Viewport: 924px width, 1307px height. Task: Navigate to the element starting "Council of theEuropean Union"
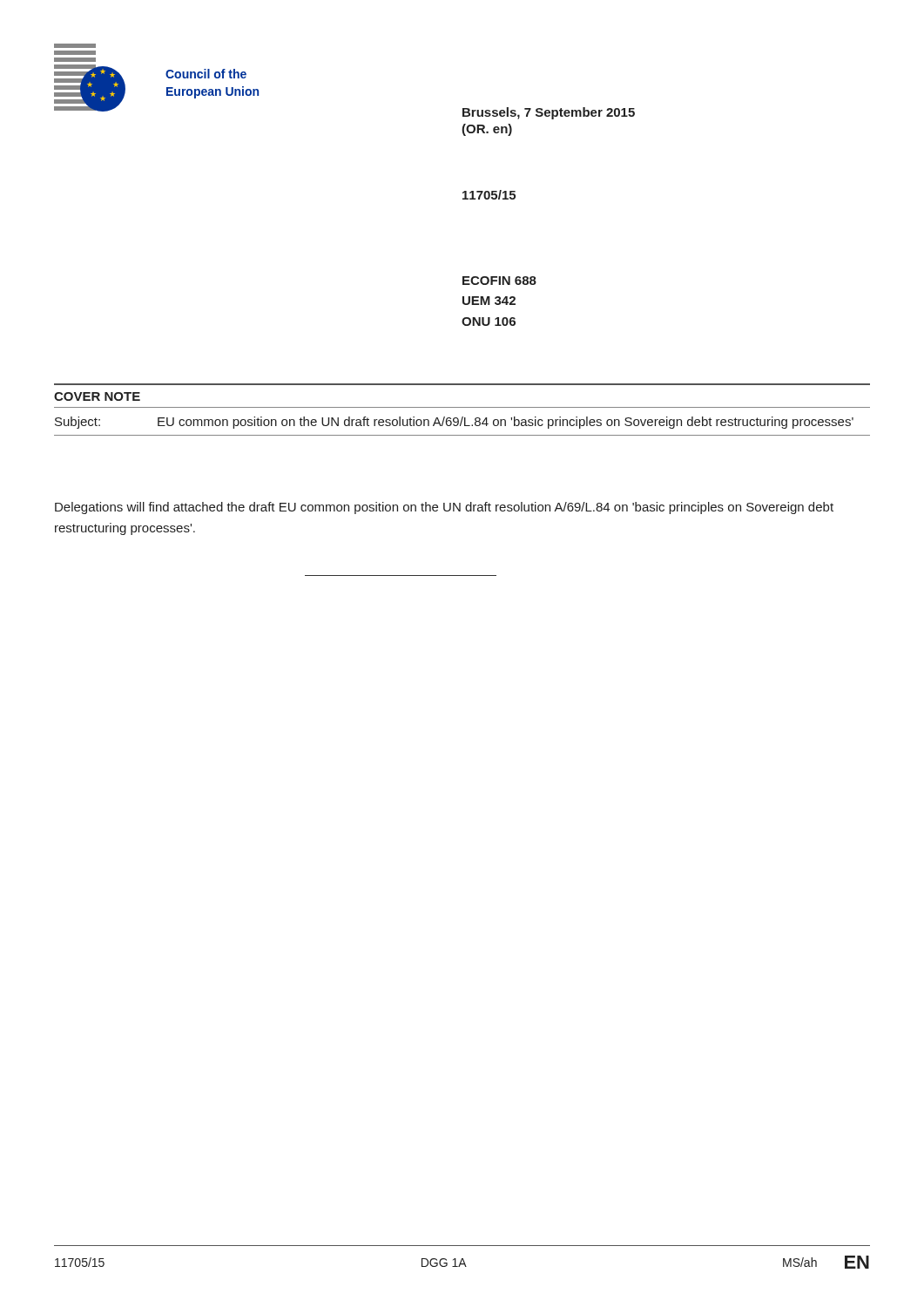coord(213,83)
